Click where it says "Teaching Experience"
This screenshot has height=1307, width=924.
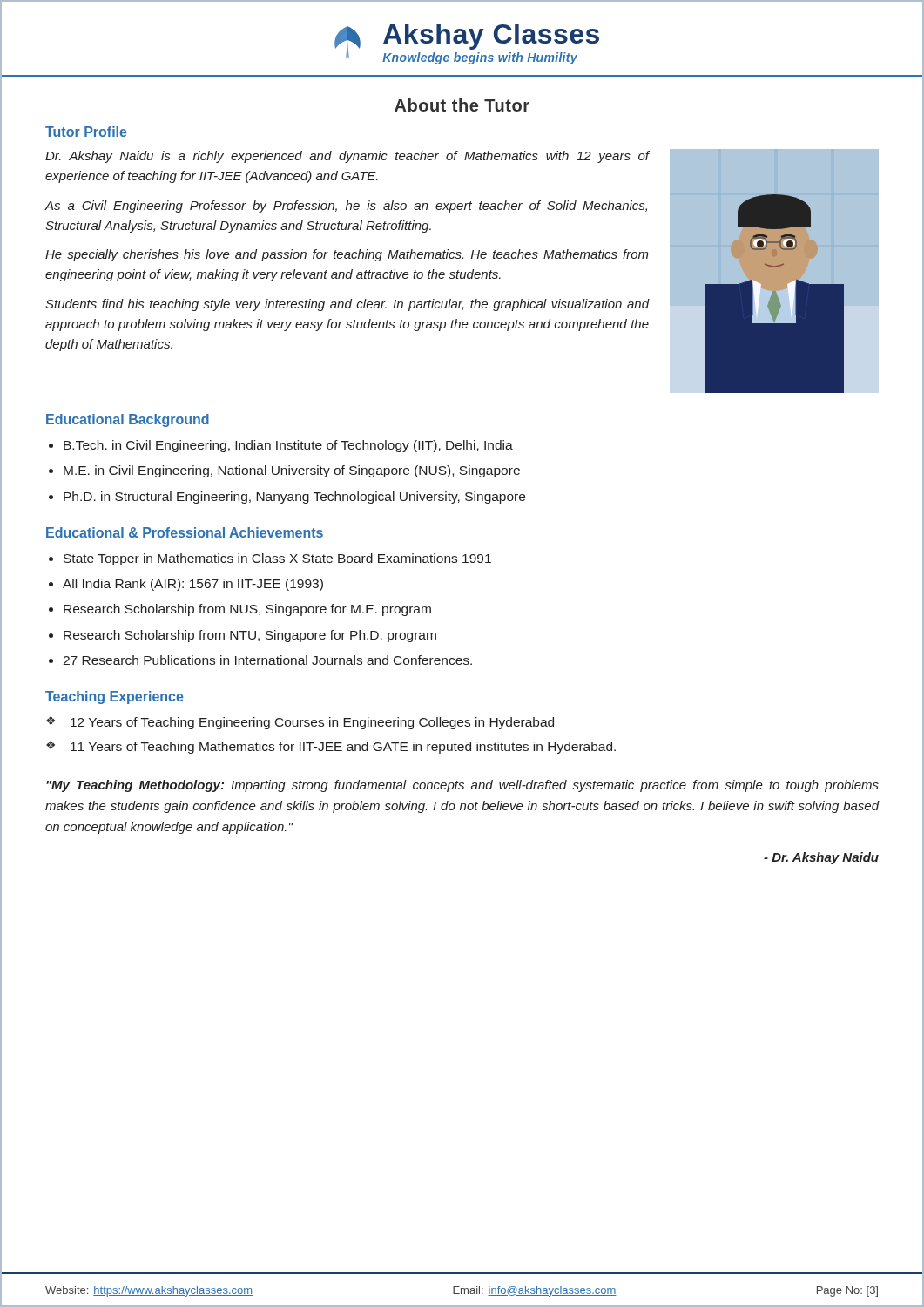pyautogui.click(x=114, y=697)
